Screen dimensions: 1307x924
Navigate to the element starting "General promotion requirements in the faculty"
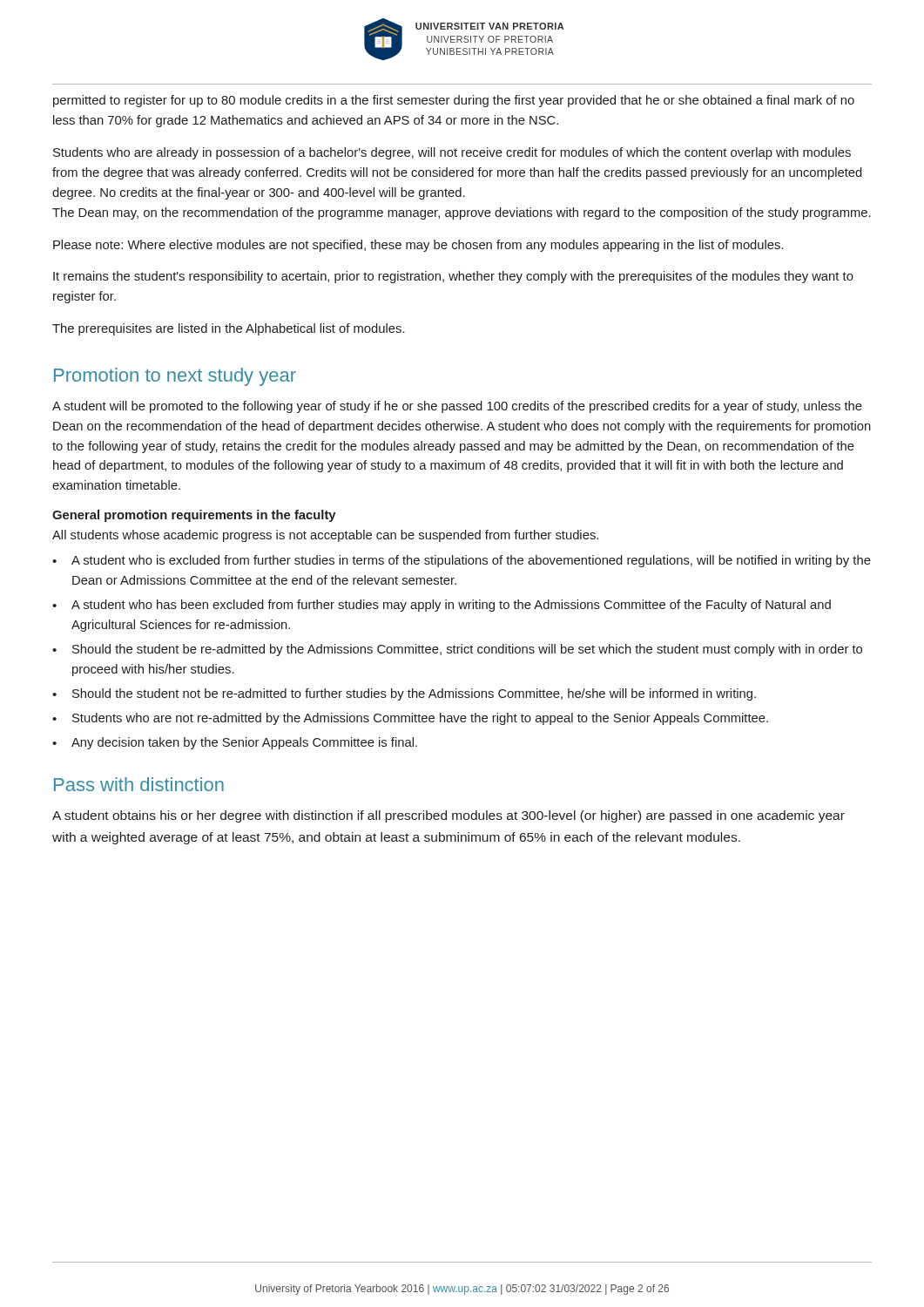194,515
